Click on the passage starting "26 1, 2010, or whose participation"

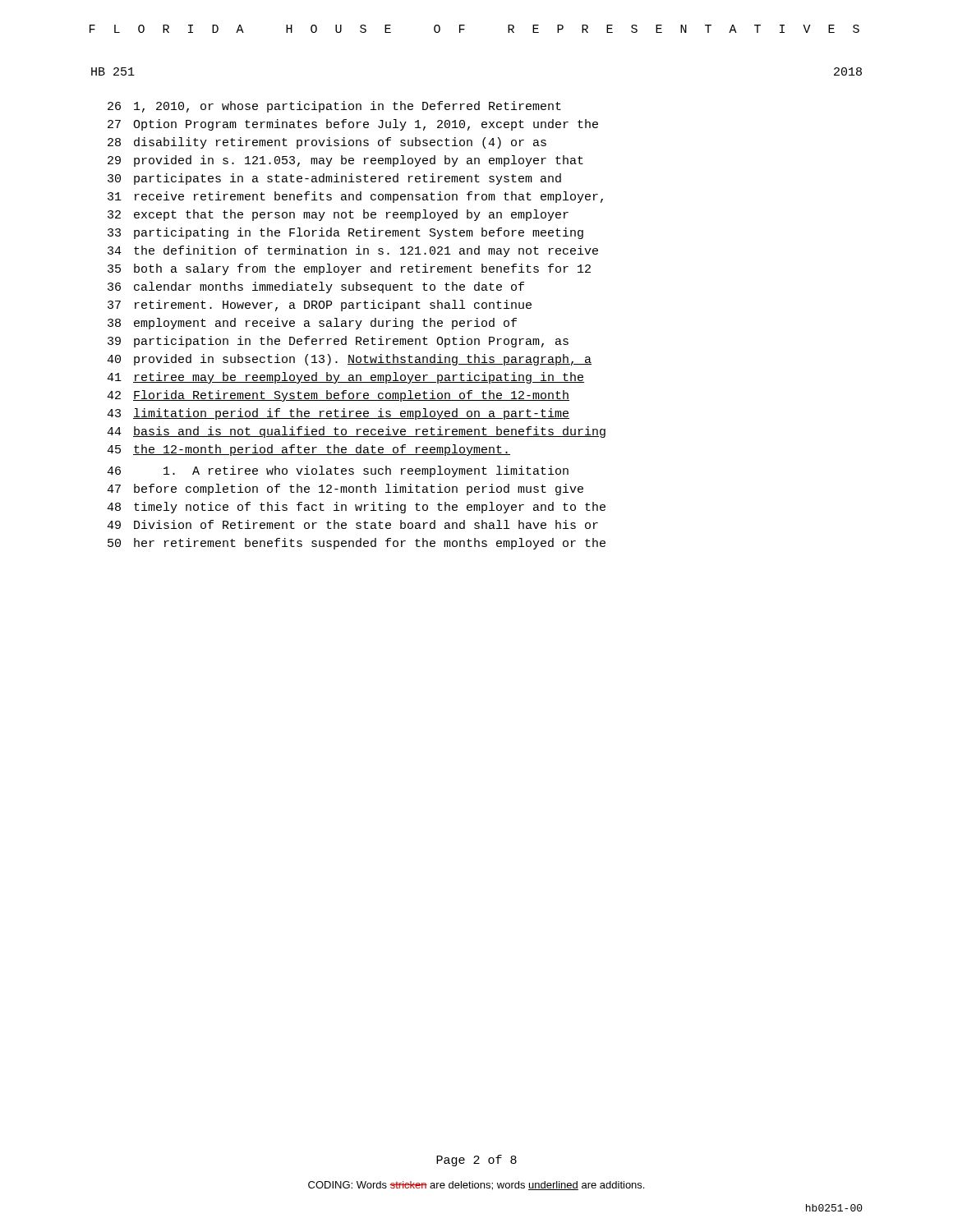point(476,279)
